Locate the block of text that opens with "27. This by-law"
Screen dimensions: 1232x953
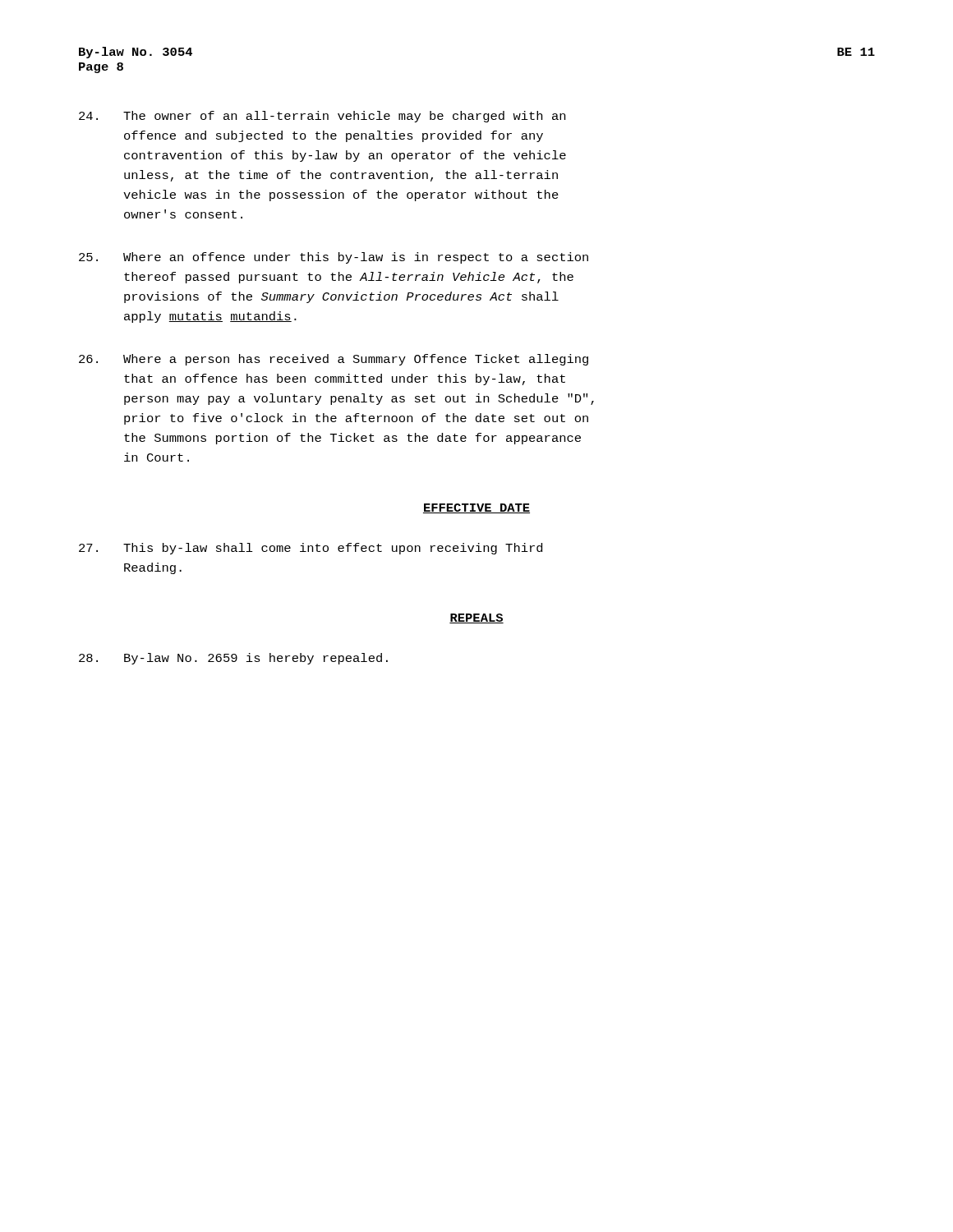click(476, 559)
